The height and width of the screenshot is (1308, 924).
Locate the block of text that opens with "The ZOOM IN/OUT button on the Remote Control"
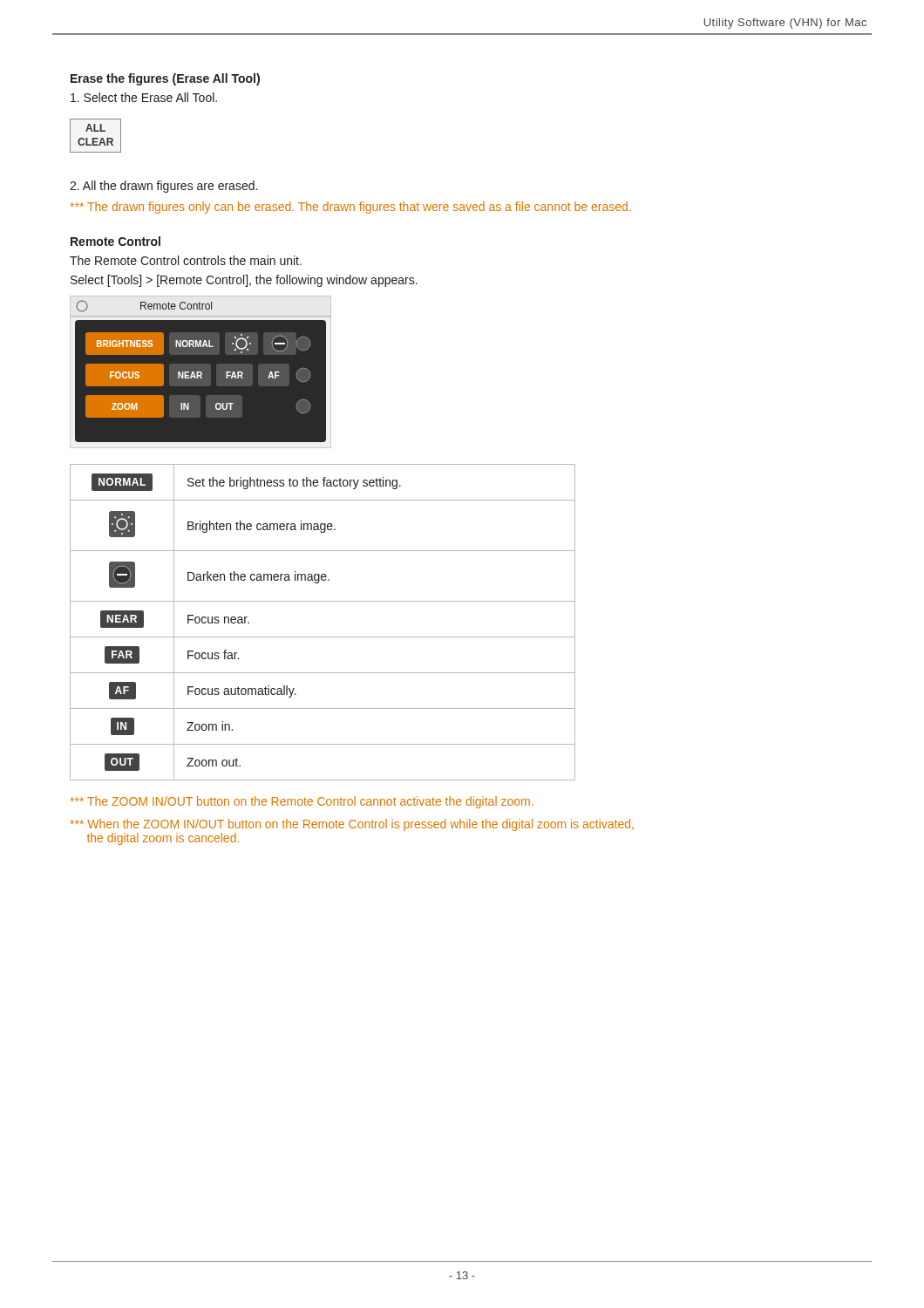pos(302,802)
